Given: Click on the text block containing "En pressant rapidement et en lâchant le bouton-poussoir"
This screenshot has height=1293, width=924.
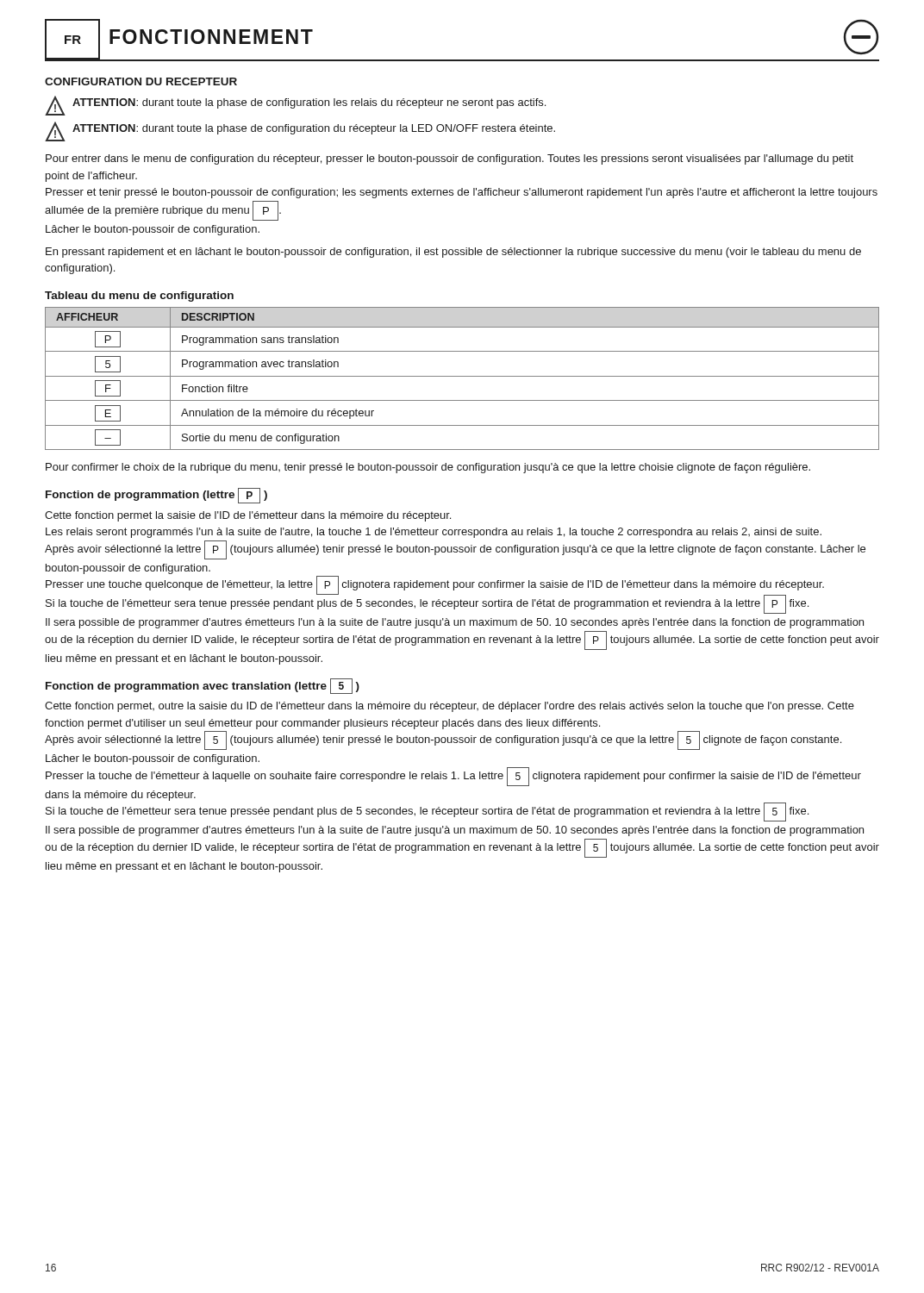Looking at the screenshot, I should [453, 259].
